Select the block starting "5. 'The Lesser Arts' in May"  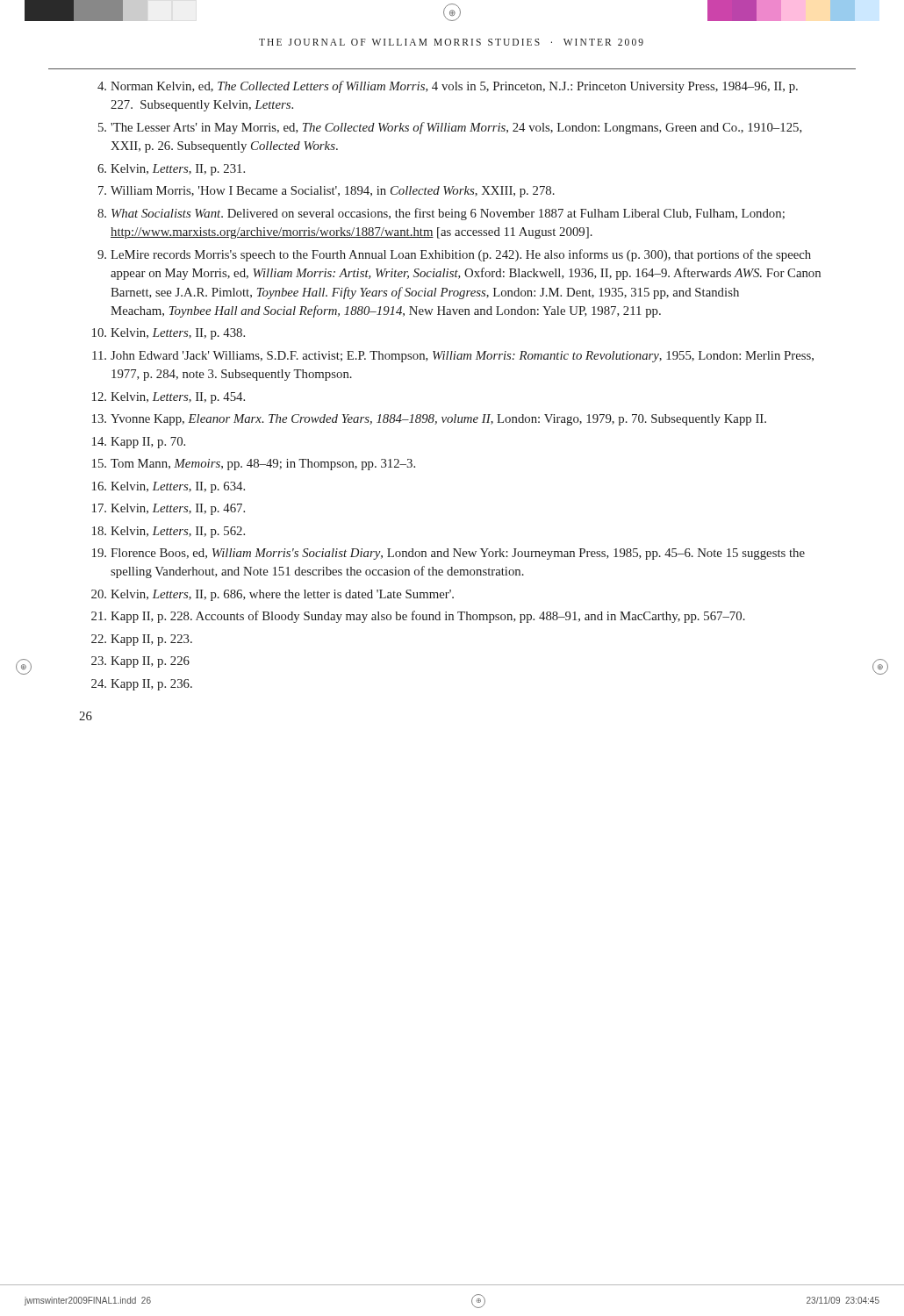(452, 137)
